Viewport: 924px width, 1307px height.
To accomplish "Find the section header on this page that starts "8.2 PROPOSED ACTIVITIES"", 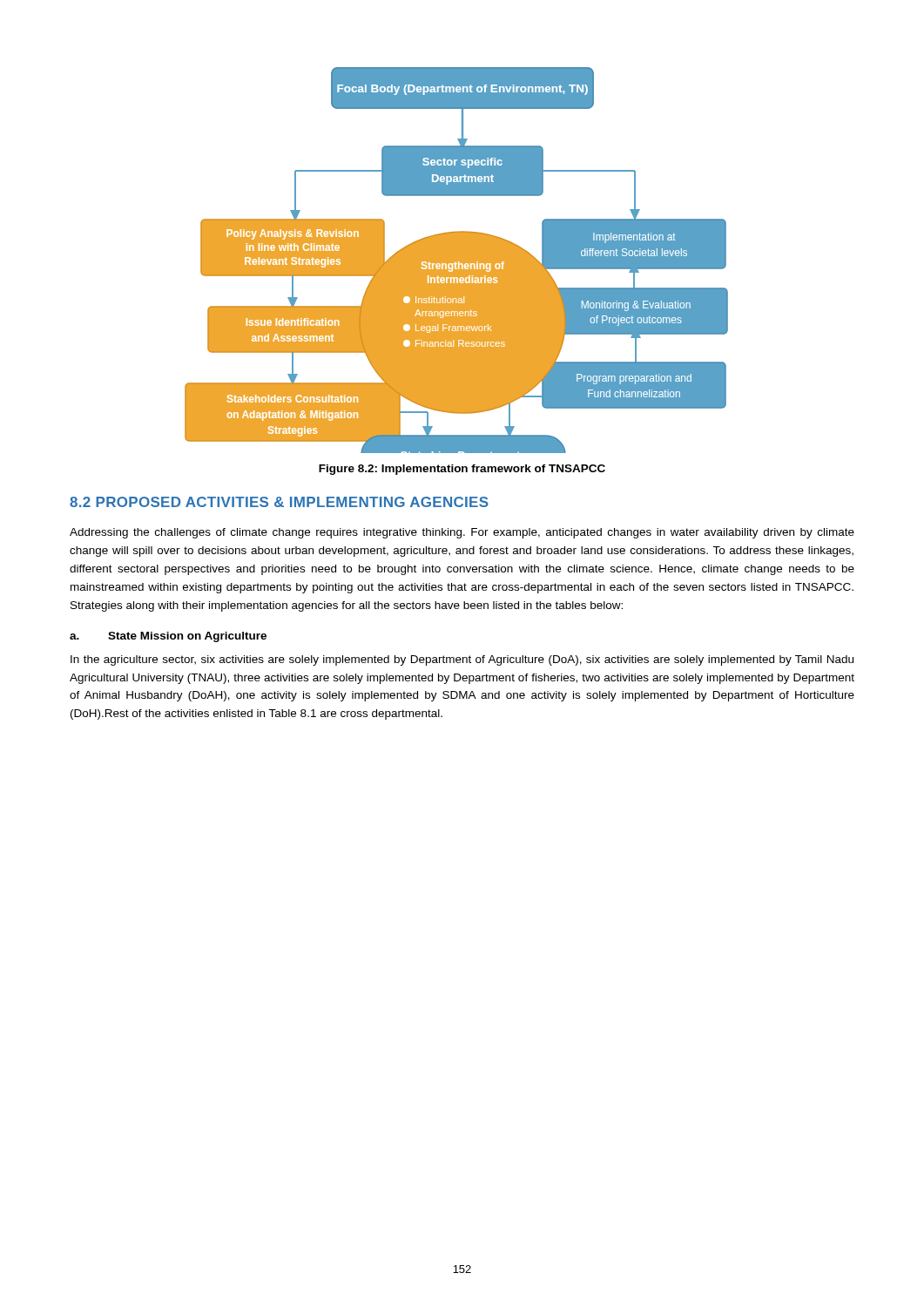I will (279, 502).
